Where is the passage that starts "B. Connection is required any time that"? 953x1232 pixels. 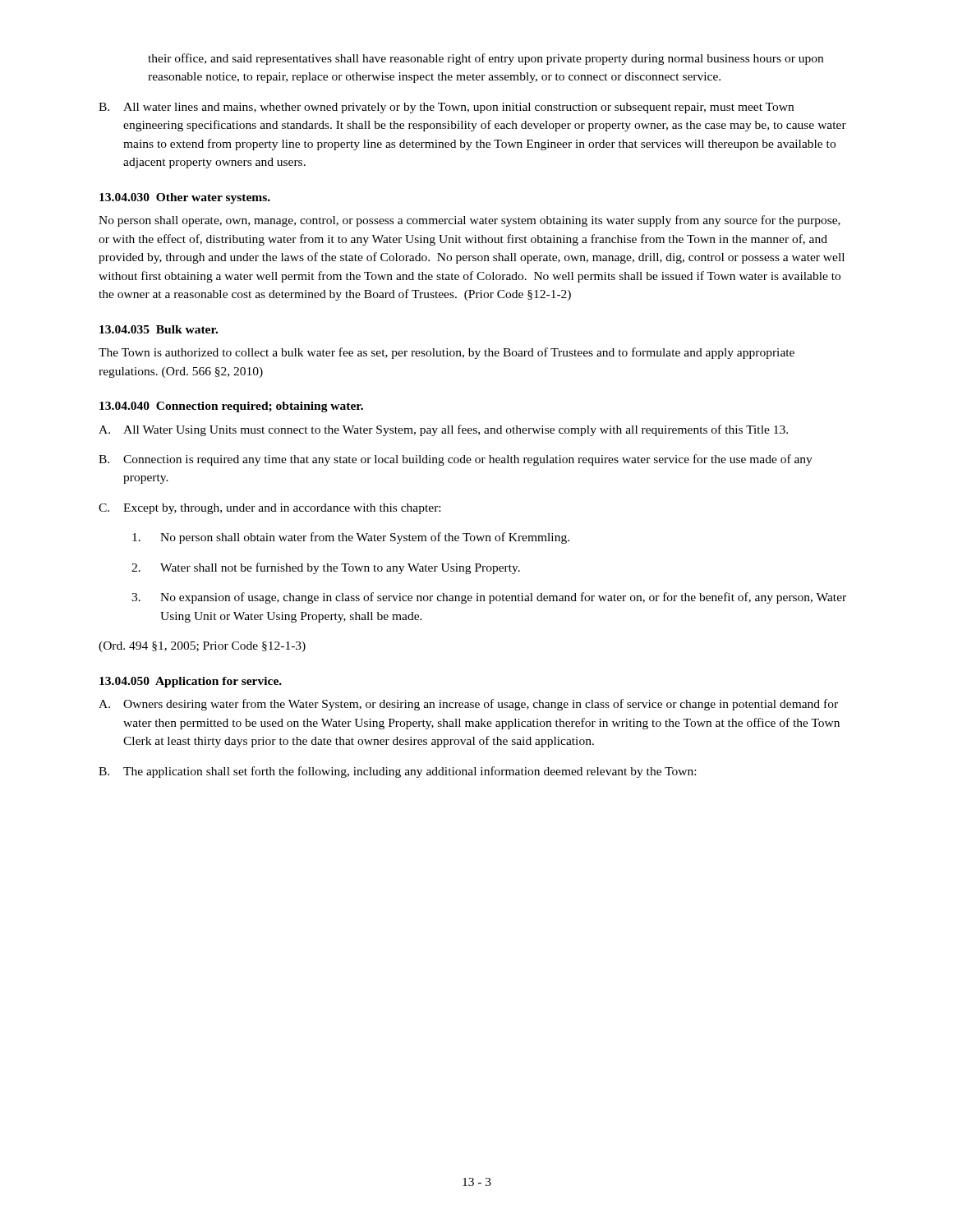coord(476,469)
